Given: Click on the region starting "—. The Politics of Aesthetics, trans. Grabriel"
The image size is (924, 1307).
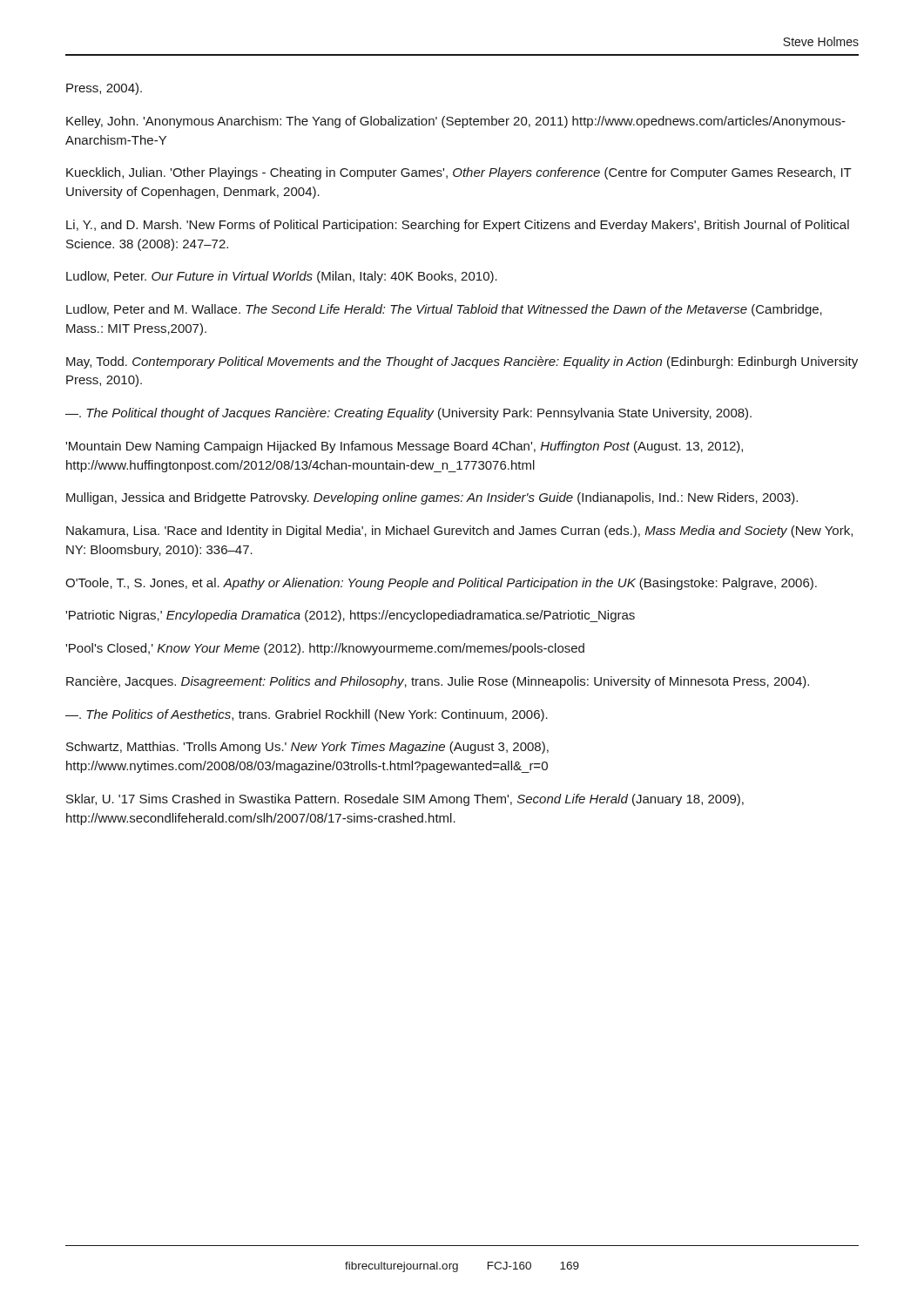Looking at the screenshot, I should coord(307,714).
